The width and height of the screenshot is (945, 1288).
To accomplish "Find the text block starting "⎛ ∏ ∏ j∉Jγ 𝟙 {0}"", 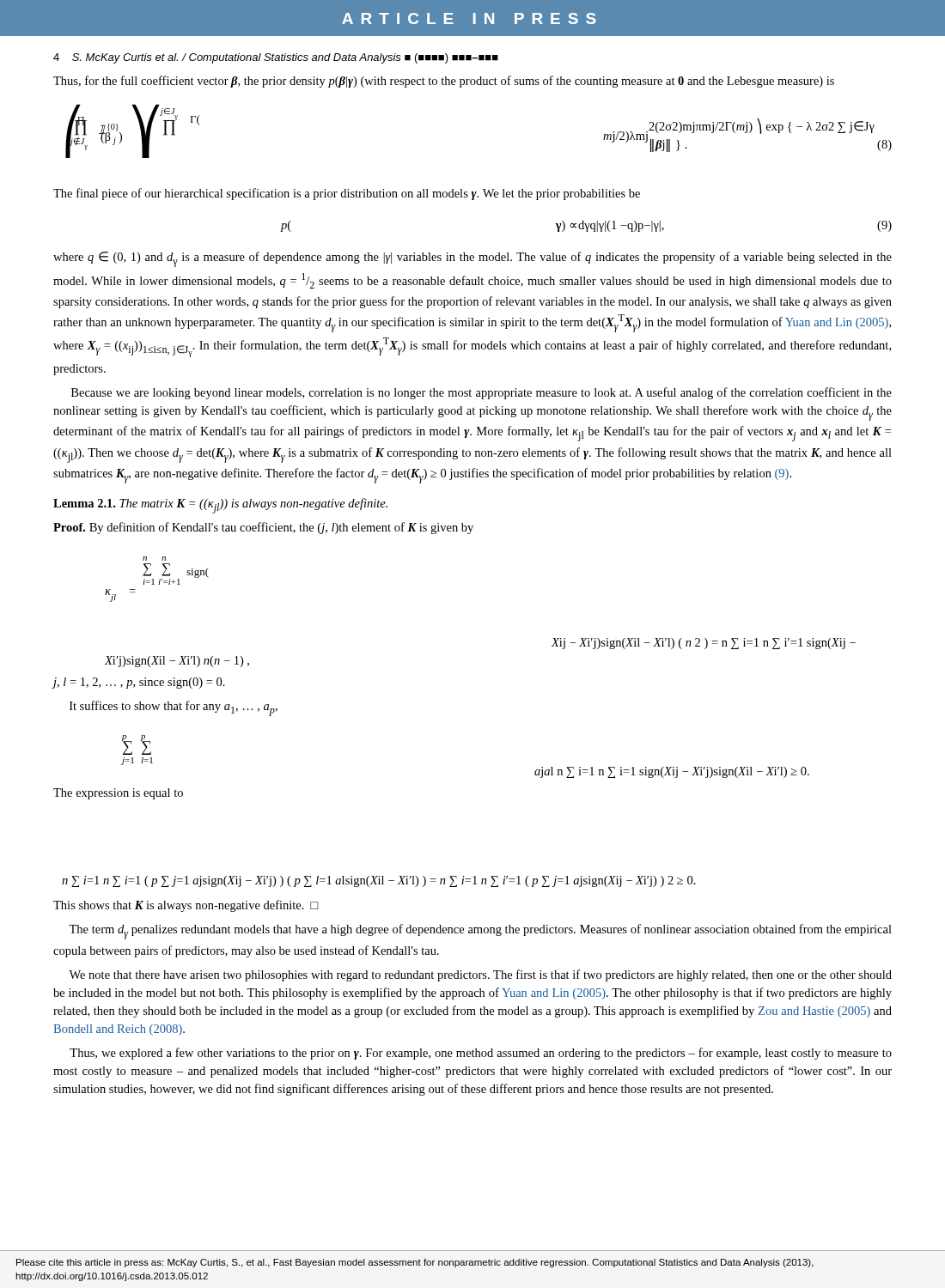I will [x=145, y=131].
